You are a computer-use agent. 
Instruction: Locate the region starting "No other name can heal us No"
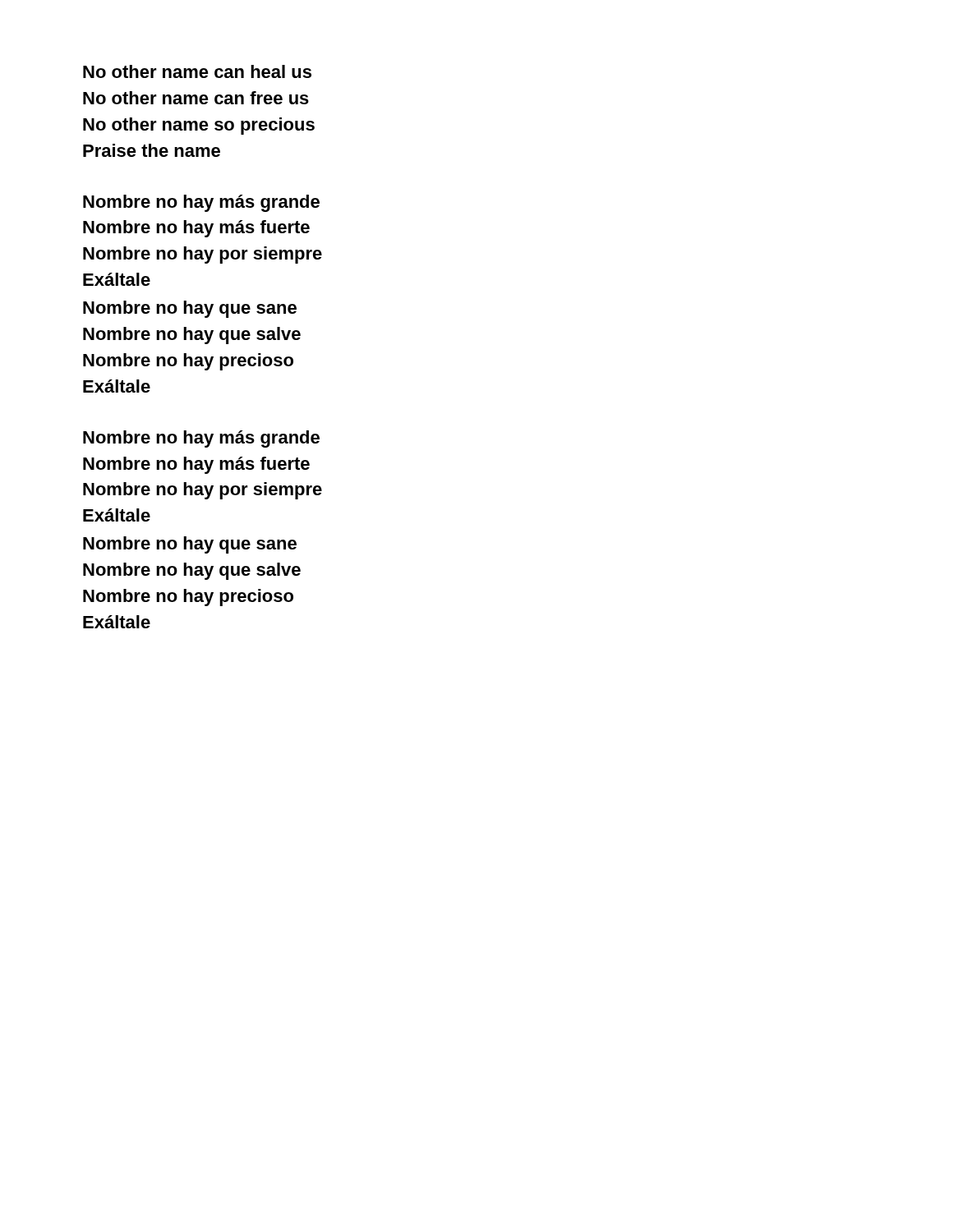197,71
